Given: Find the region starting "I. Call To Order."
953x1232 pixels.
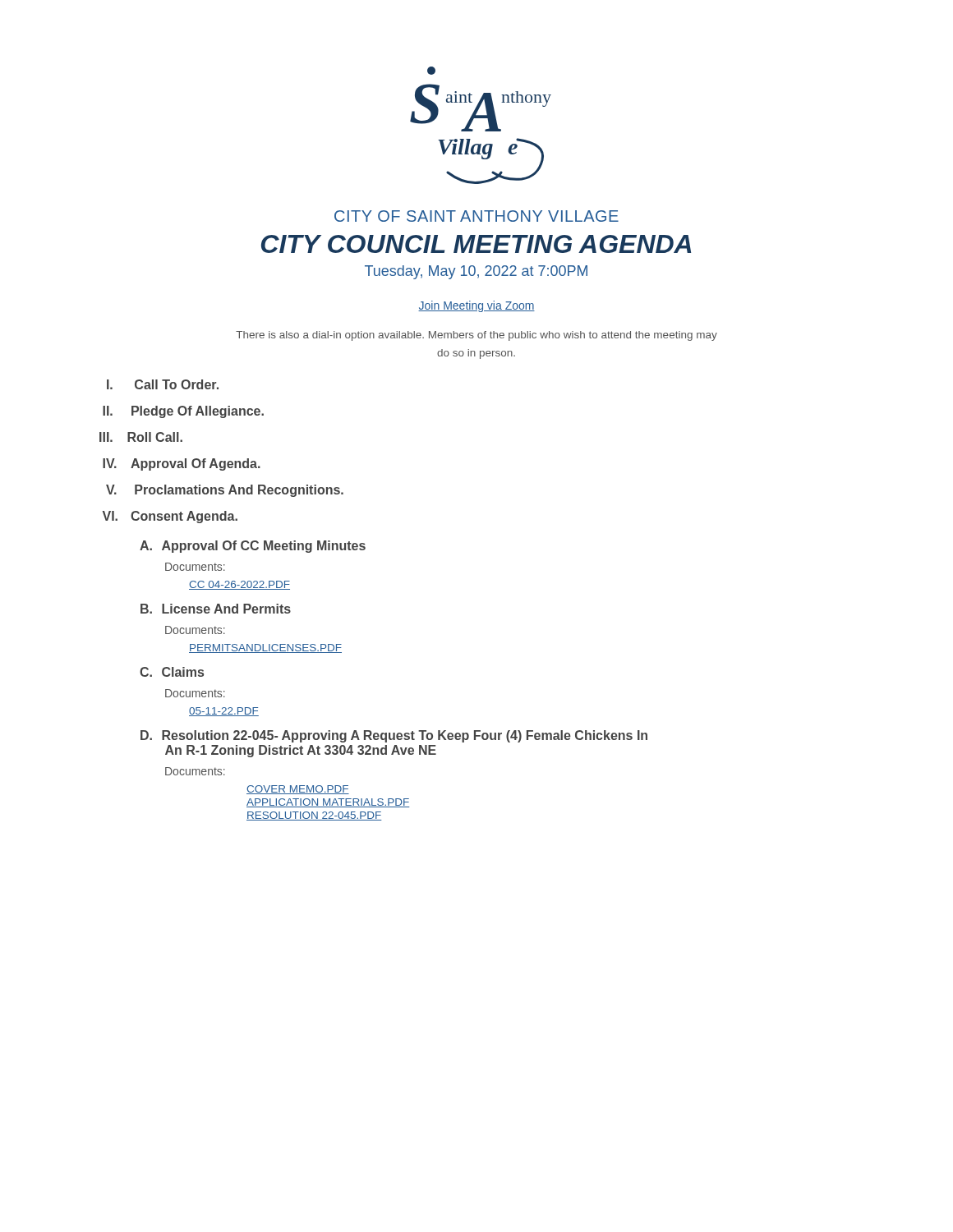Looking at the screenshot, I should click(x=159, y=385).
